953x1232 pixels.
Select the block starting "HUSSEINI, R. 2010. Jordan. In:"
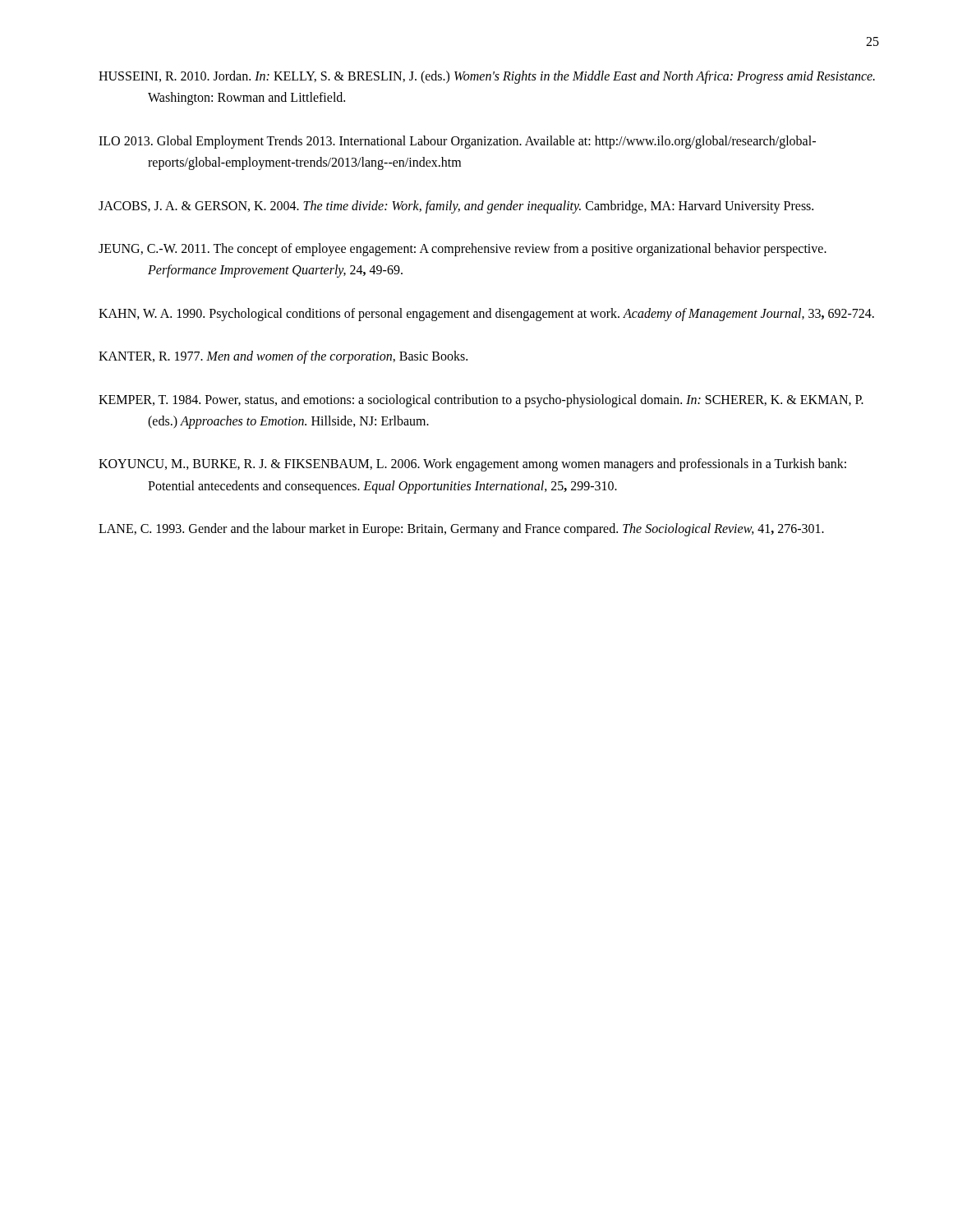tap(487, 87)
